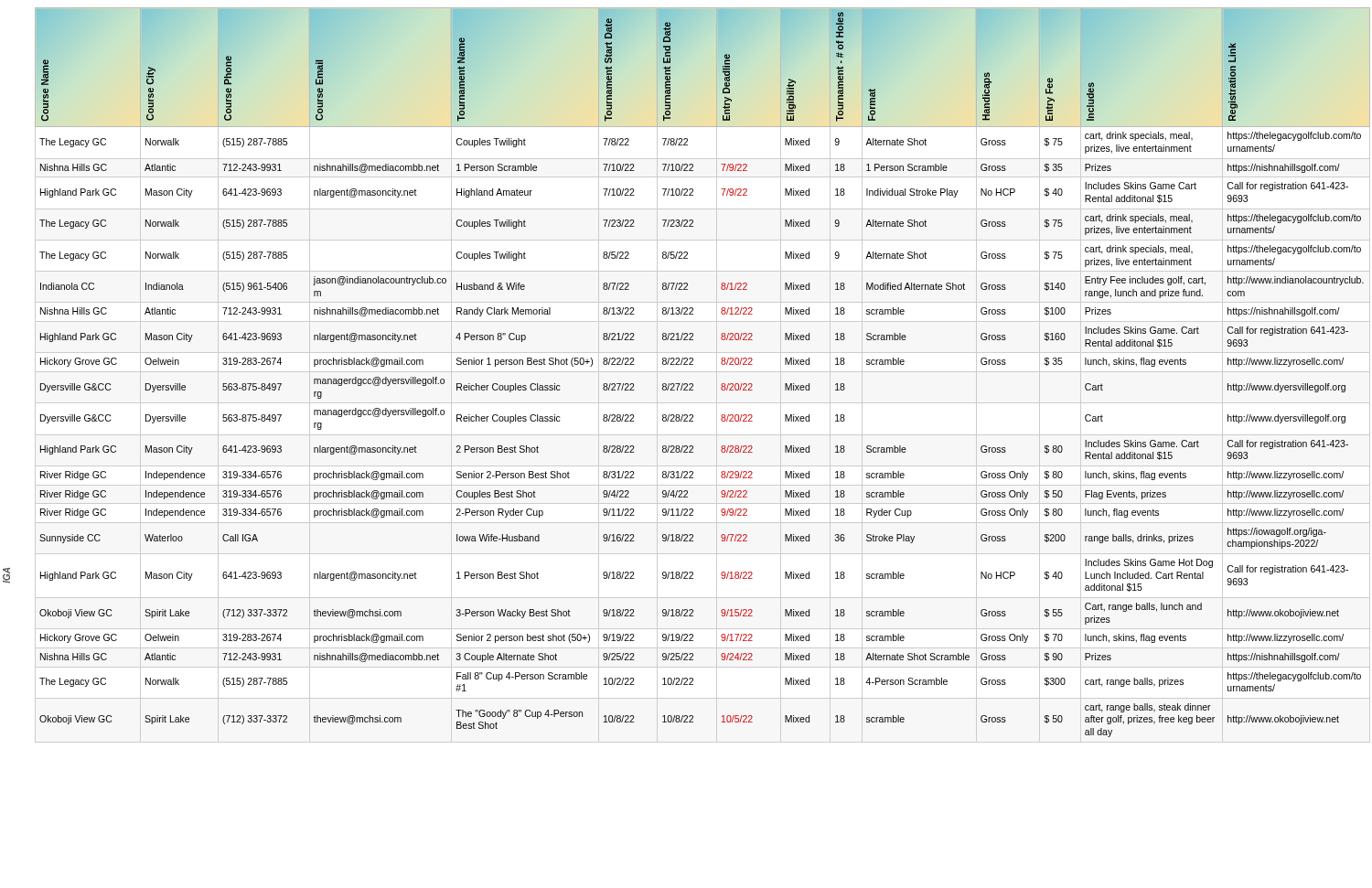The width and height of the screenshot is (1372, 888).
Task: Locate the table with the text "Includes Skins Game Cart"
Action: [x=686, y=375]
